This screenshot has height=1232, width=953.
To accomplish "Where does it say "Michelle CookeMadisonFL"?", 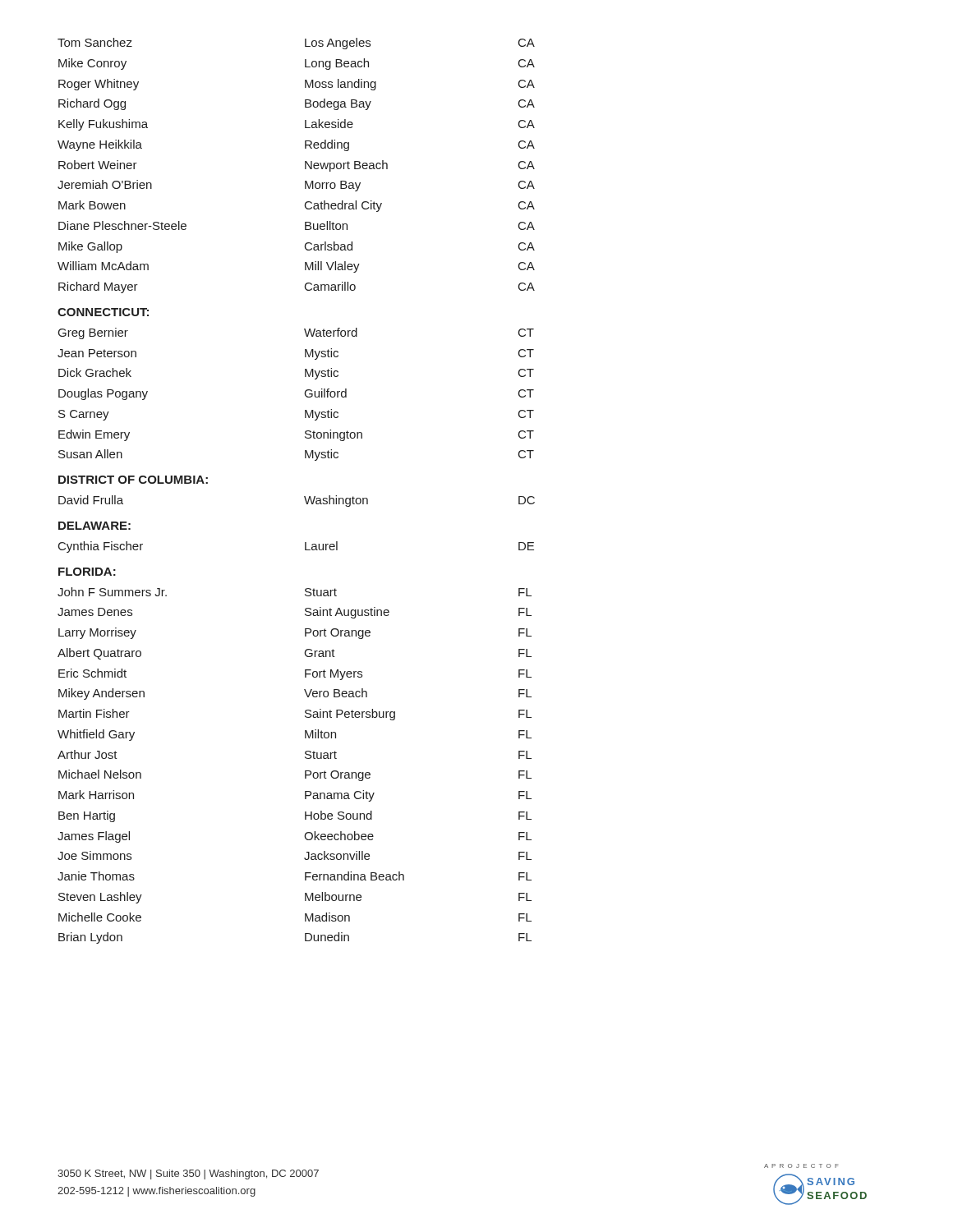I will (312, 917).
